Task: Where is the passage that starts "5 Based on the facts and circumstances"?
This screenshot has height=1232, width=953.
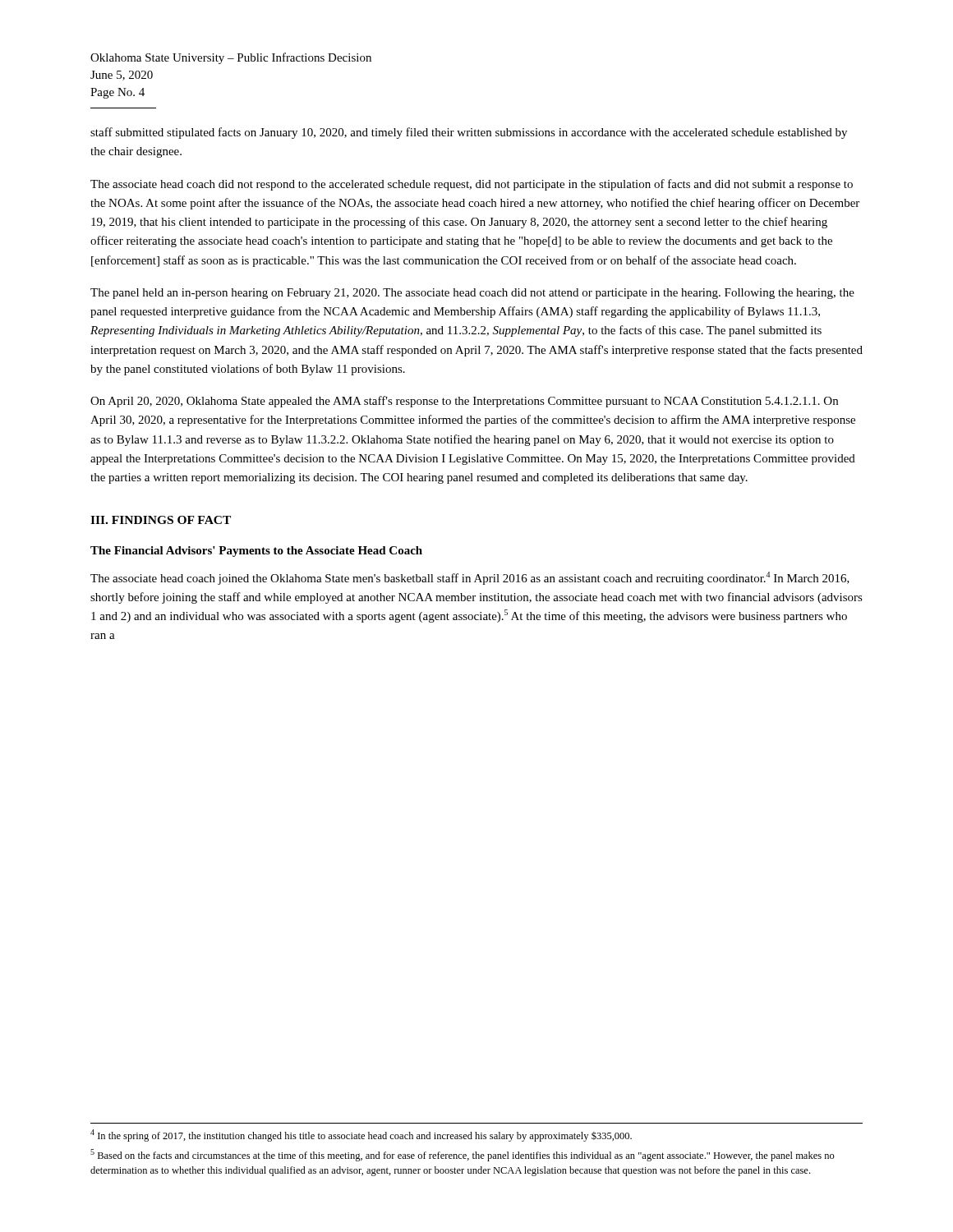Action: coord(462,1162)
